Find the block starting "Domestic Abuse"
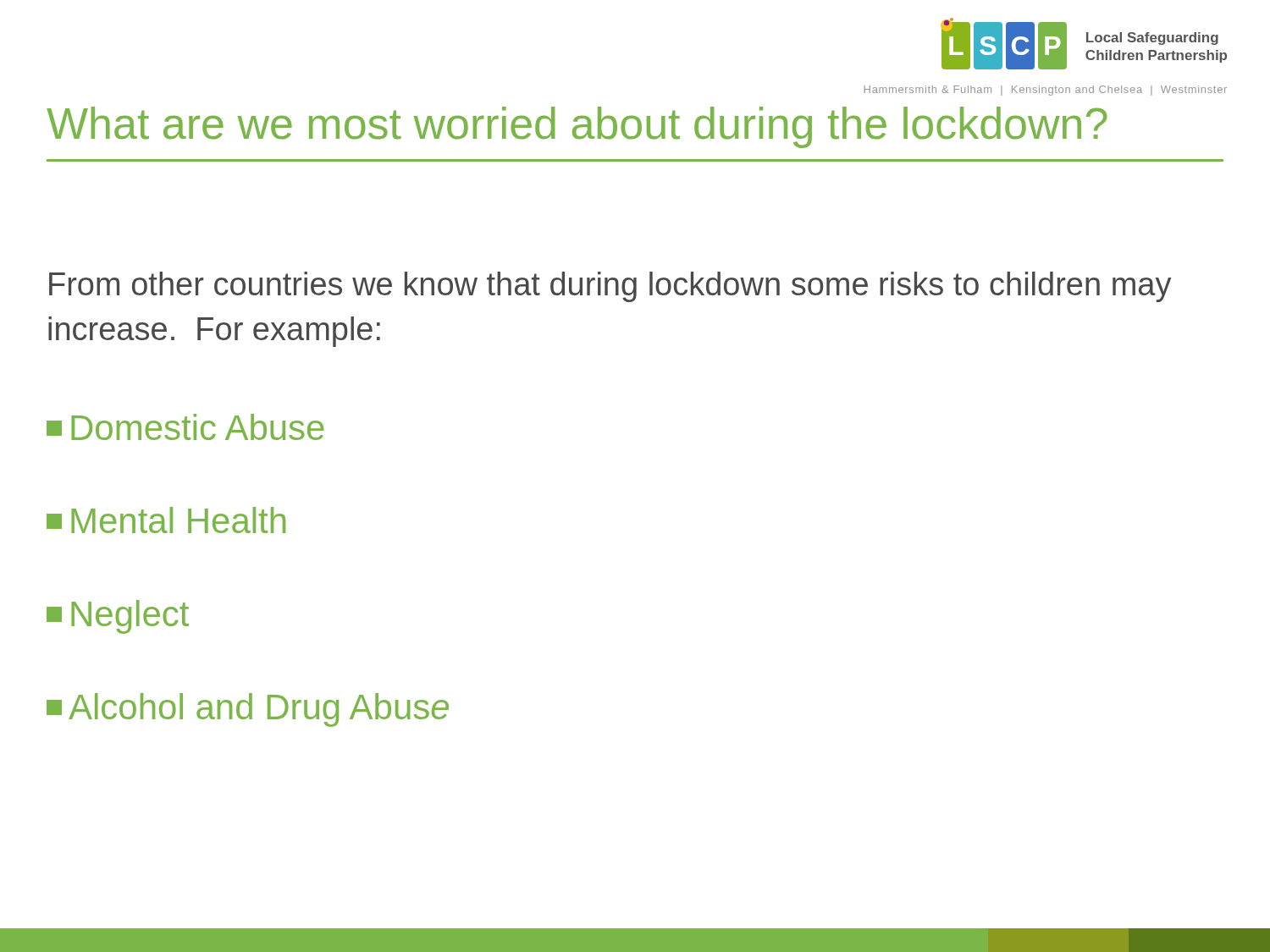 click(186, 428)
